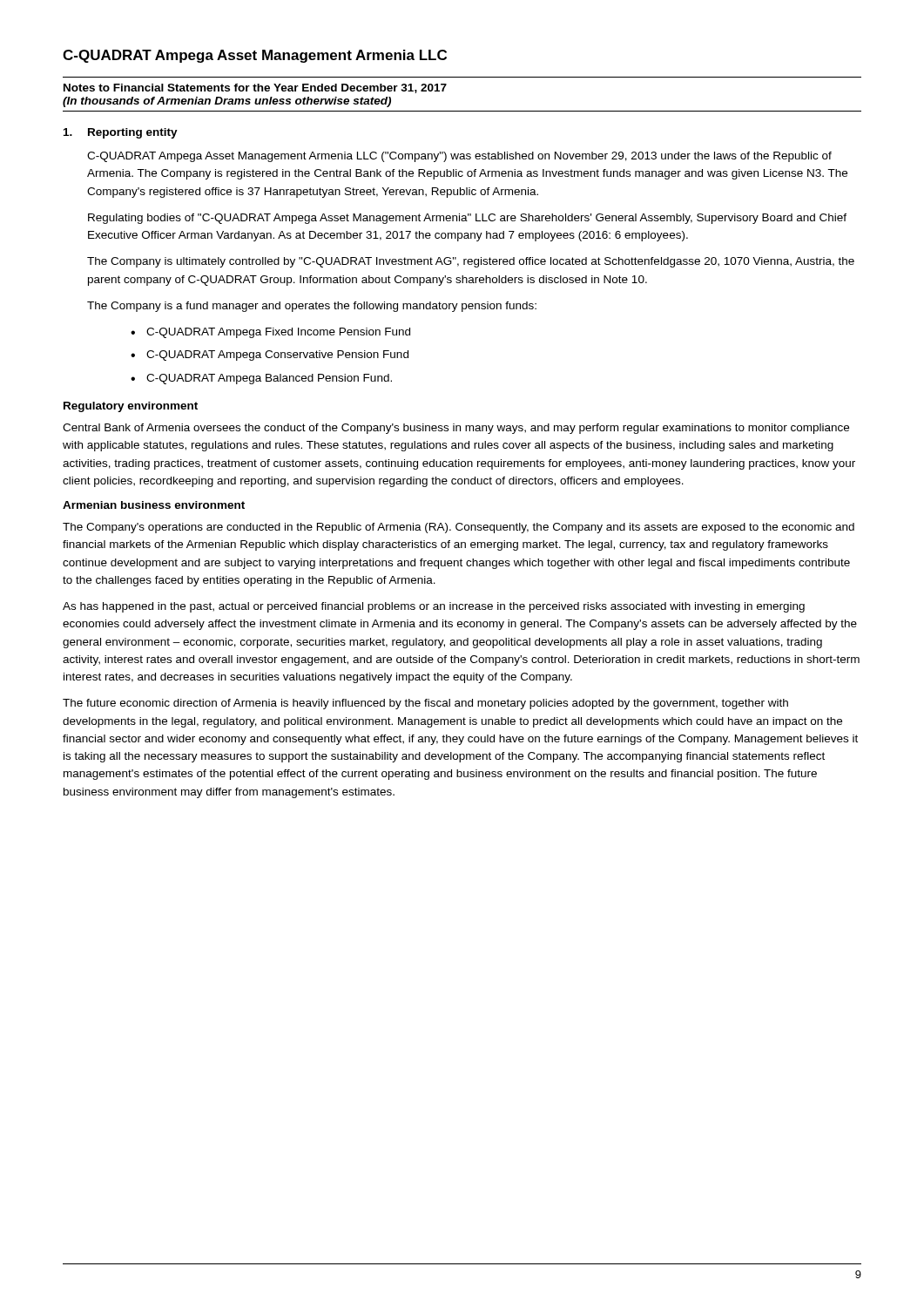Select the passage starting "The Company's operations are conducted in"
Image resolution: width=924 pixels, height=1307 pixels.
click(459, 553)
